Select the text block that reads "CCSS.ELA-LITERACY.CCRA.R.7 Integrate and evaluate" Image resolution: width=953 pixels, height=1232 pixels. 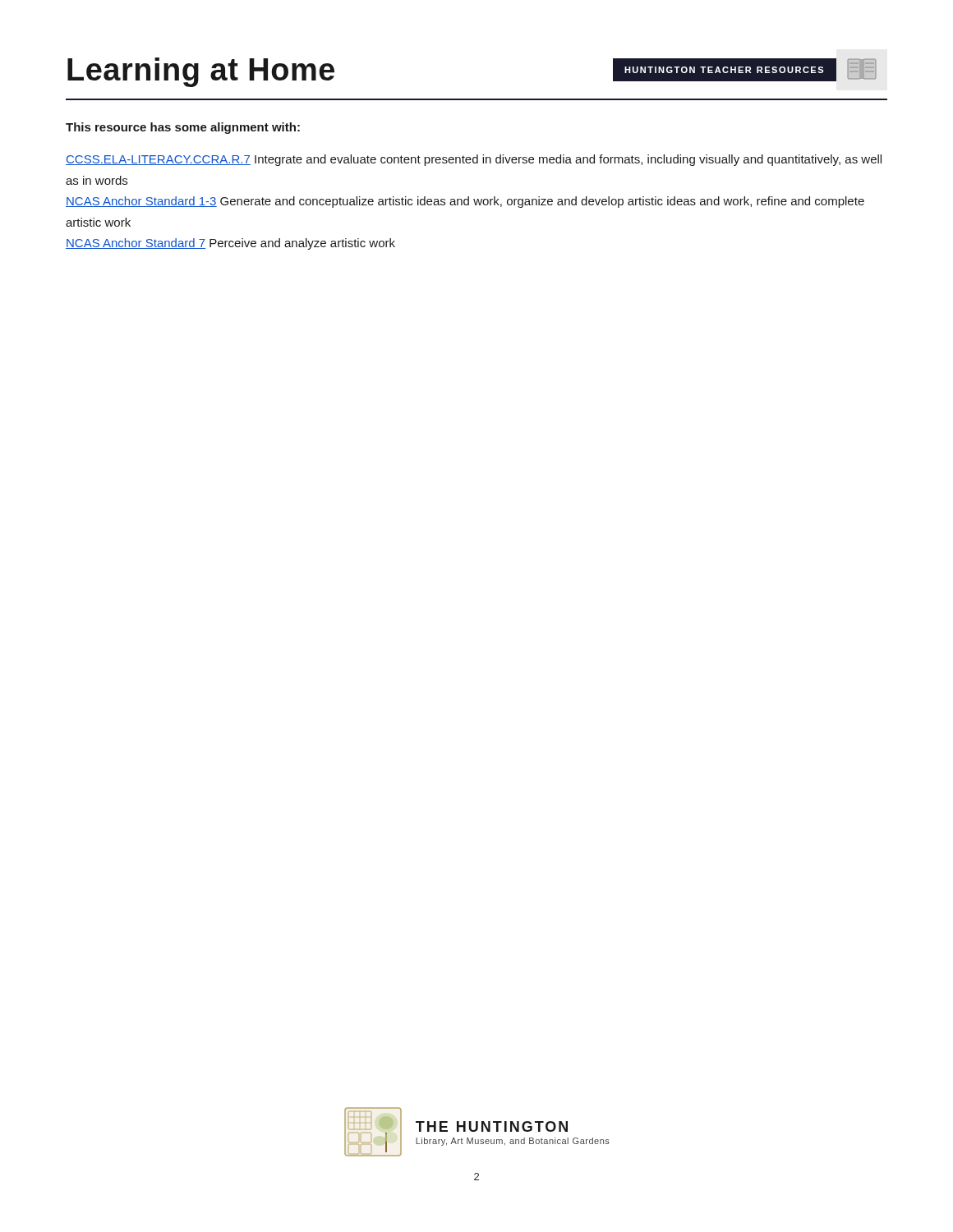click(474, 201)
